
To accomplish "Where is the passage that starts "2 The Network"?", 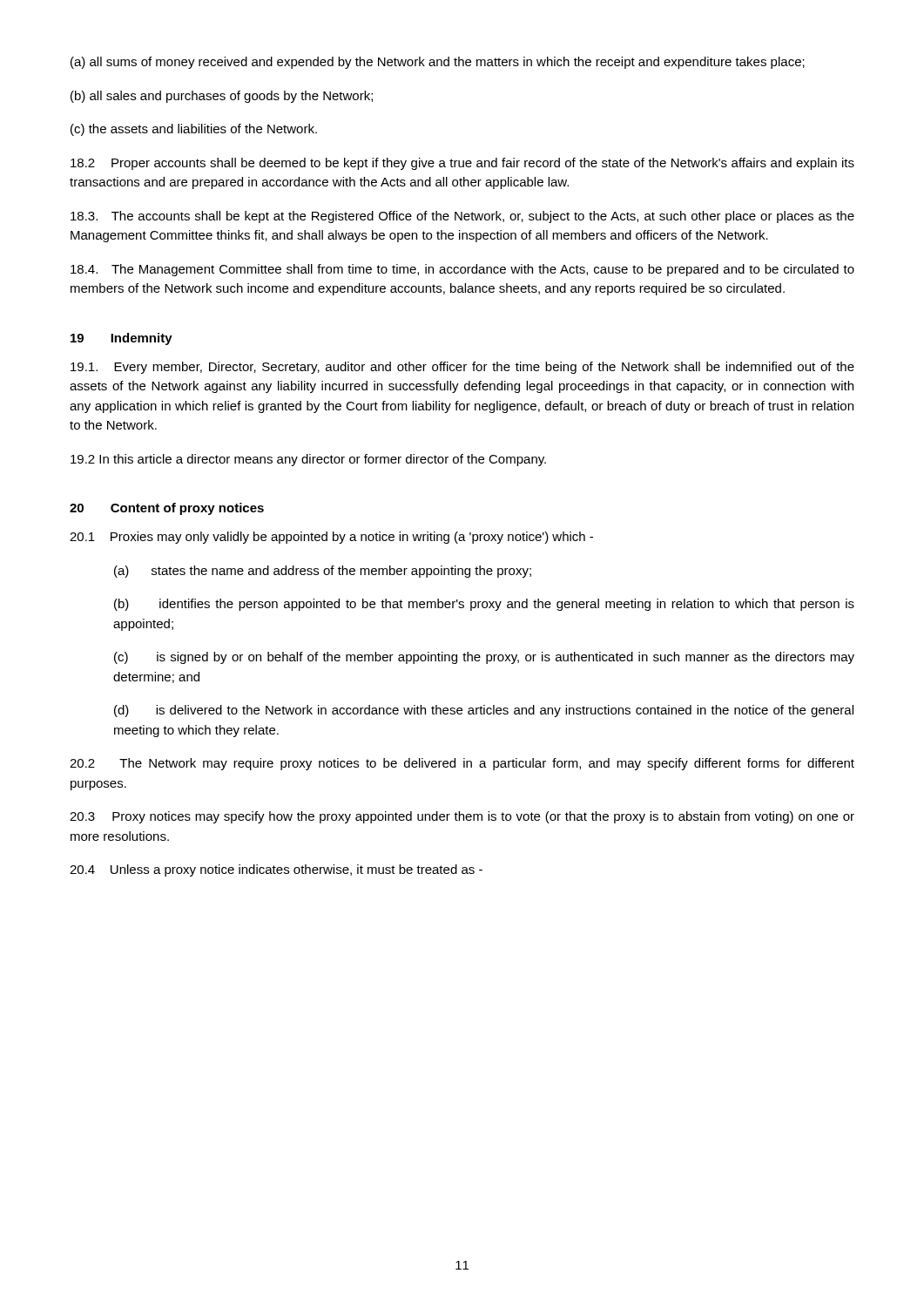I will [x=462, y=773].
